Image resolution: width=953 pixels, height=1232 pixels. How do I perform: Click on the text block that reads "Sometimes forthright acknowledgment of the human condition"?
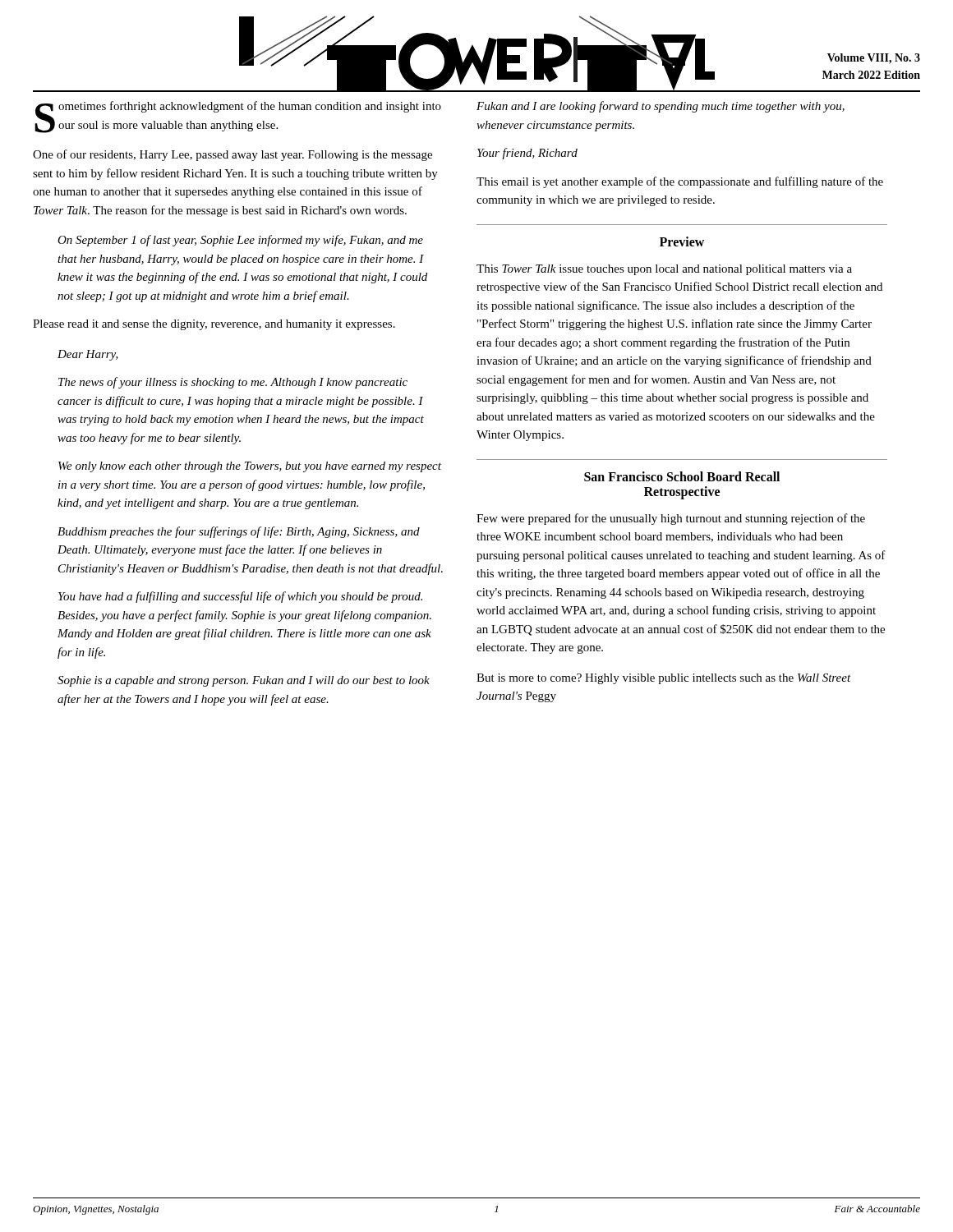tap(237, 115)
